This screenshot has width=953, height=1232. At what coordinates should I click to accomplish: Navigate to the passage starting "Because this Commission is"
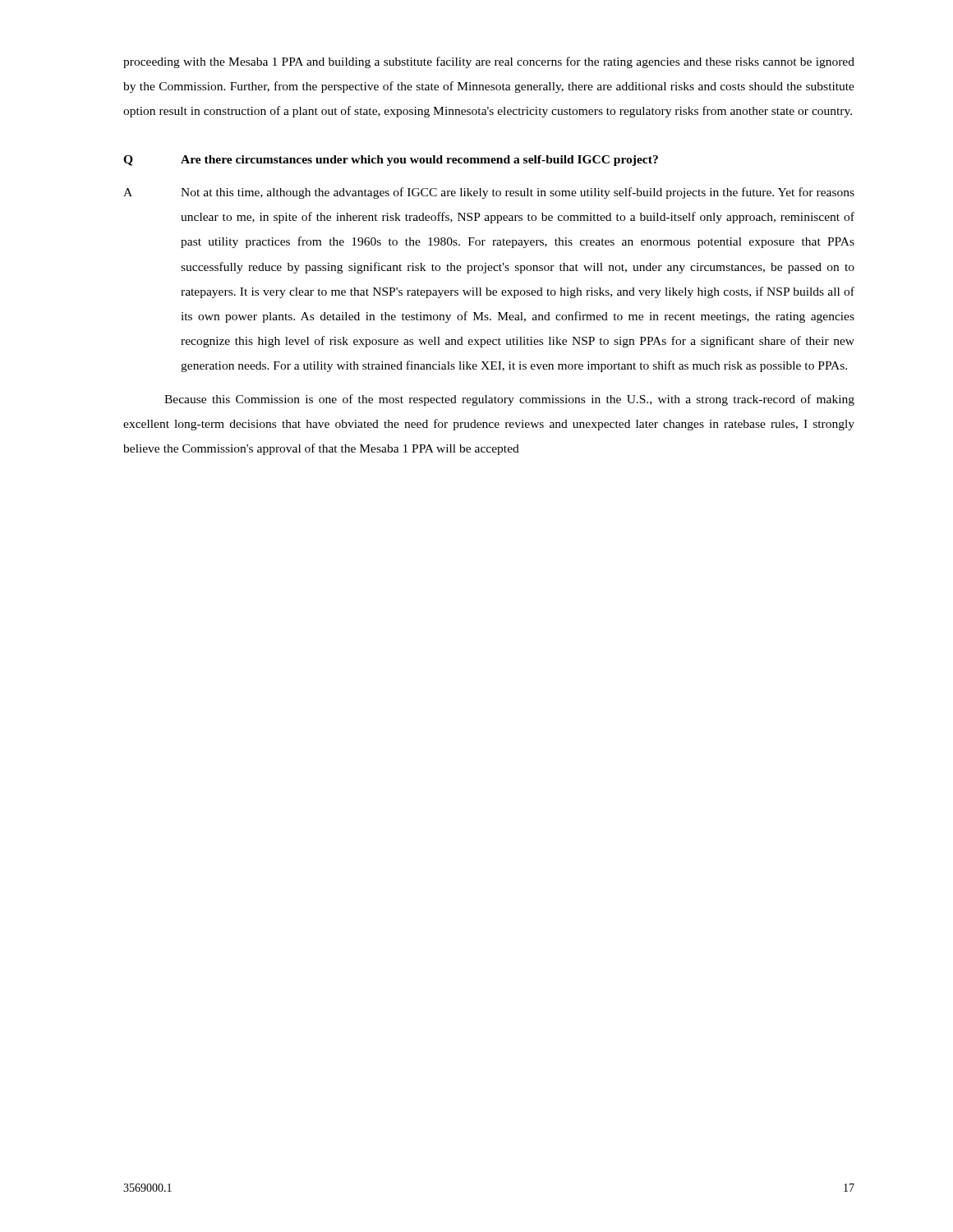tap(489, 423)
